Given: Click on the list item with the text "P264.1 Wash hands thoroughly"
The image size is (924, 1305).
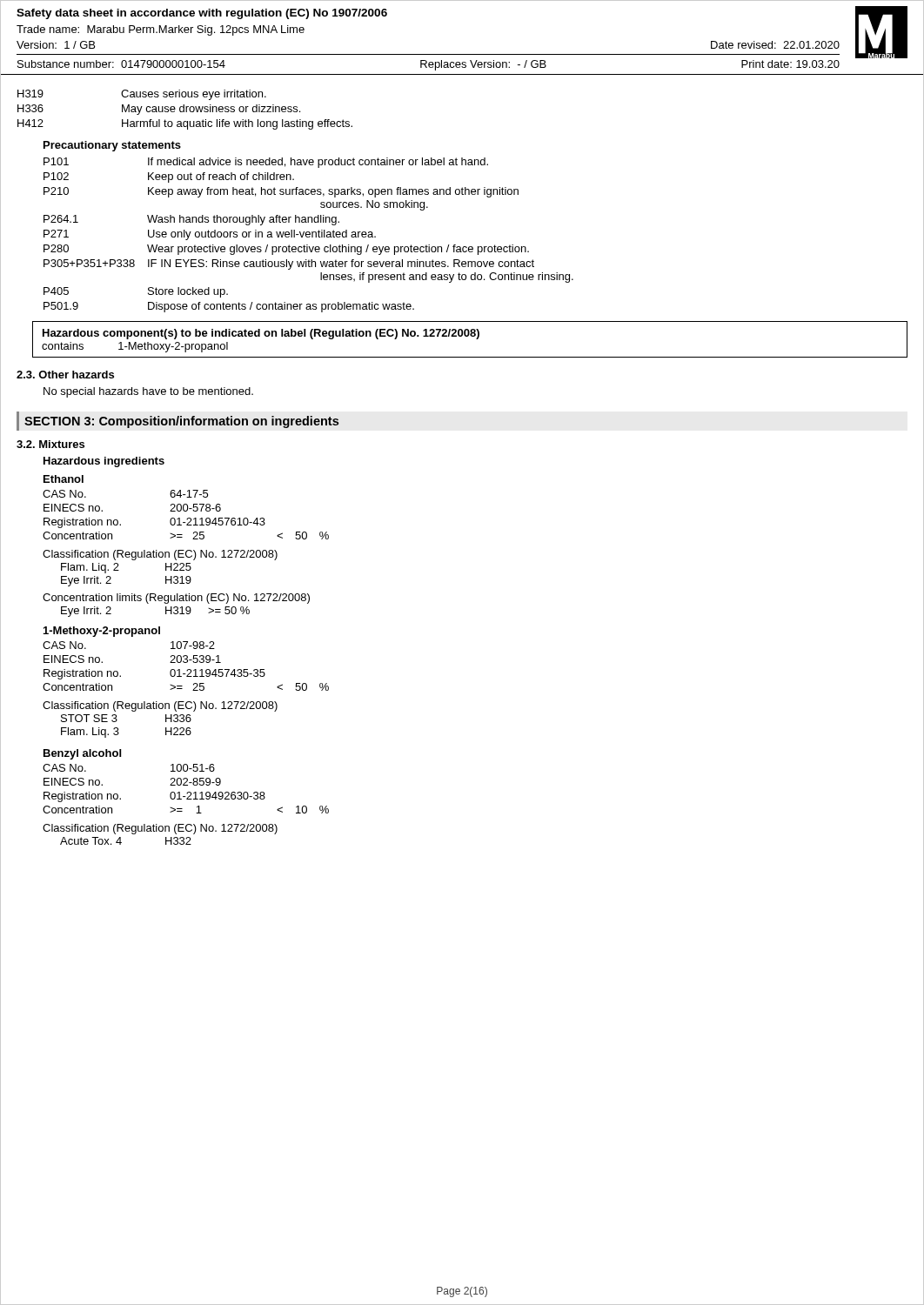Looking at the screenshot, I should tap(191, 219).
